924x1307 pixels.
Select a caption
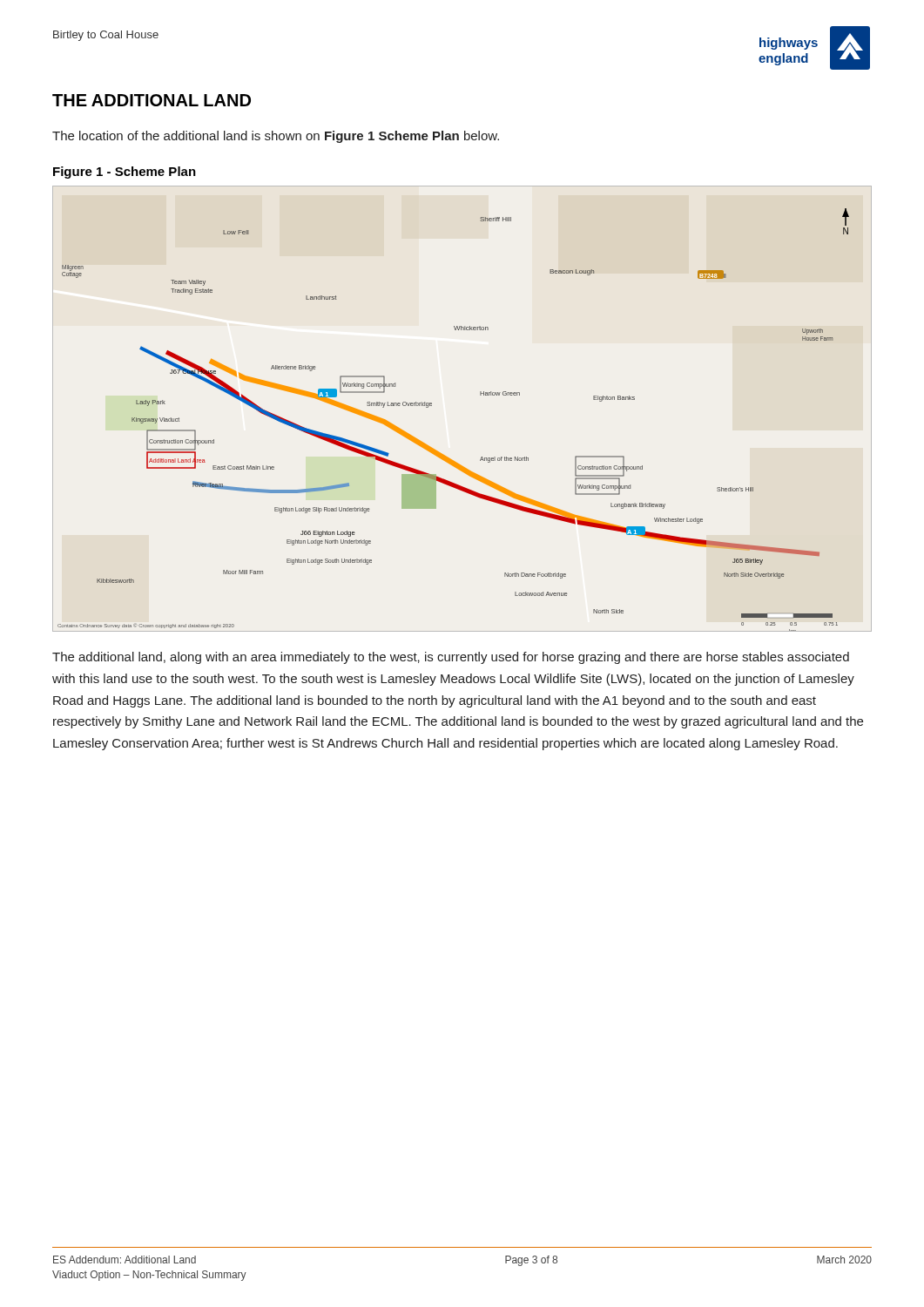point(124,171)
